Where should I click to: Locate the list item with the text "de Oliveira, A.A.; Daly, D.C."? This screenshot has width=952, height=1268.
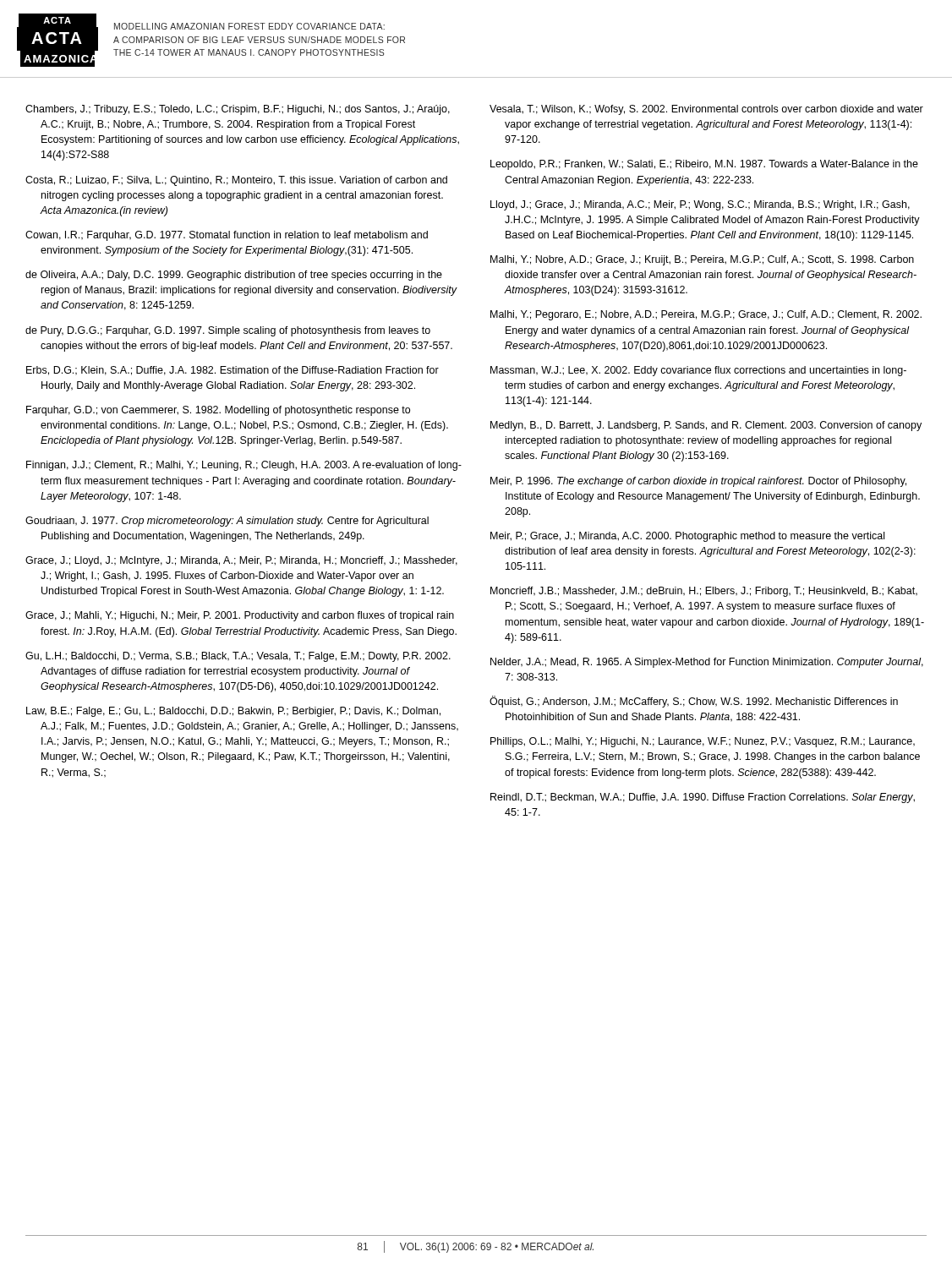[x=241, y=290]
